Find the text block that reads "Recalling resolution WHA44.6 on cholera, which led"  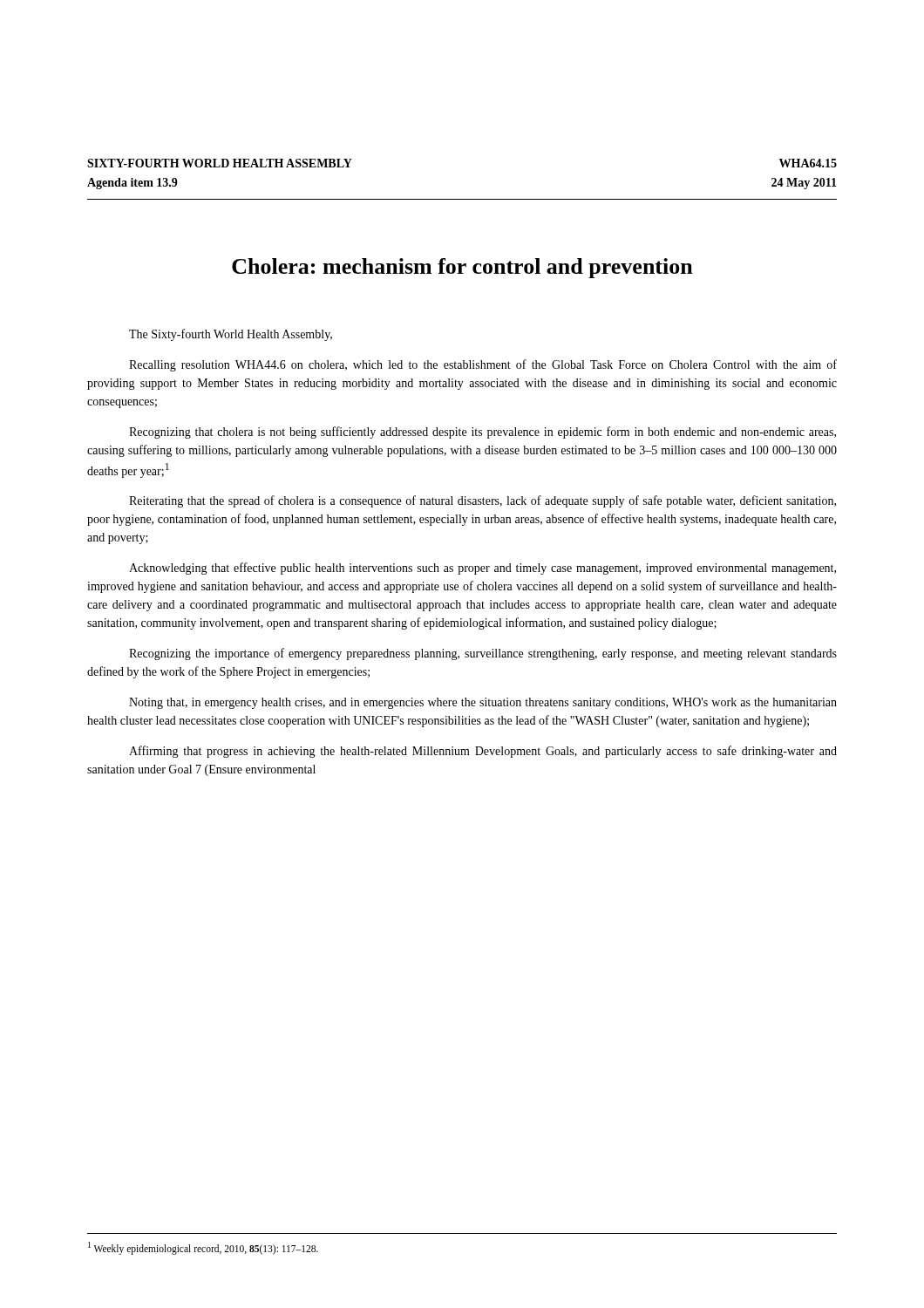462,383
